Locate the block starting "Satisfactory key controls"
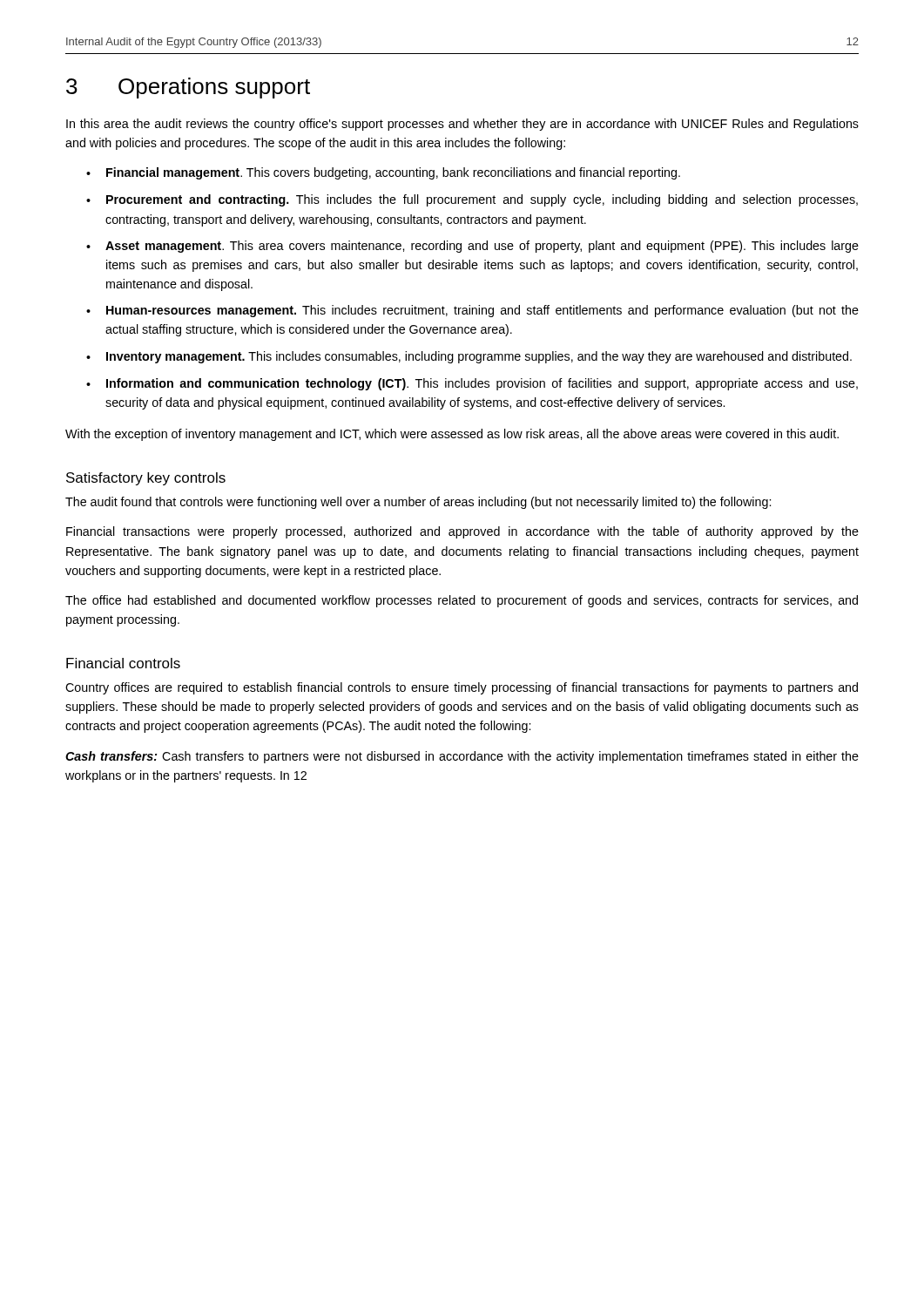Image resolution: width=924 pixels, height=1307 pixels. click(x=146, y=478)
